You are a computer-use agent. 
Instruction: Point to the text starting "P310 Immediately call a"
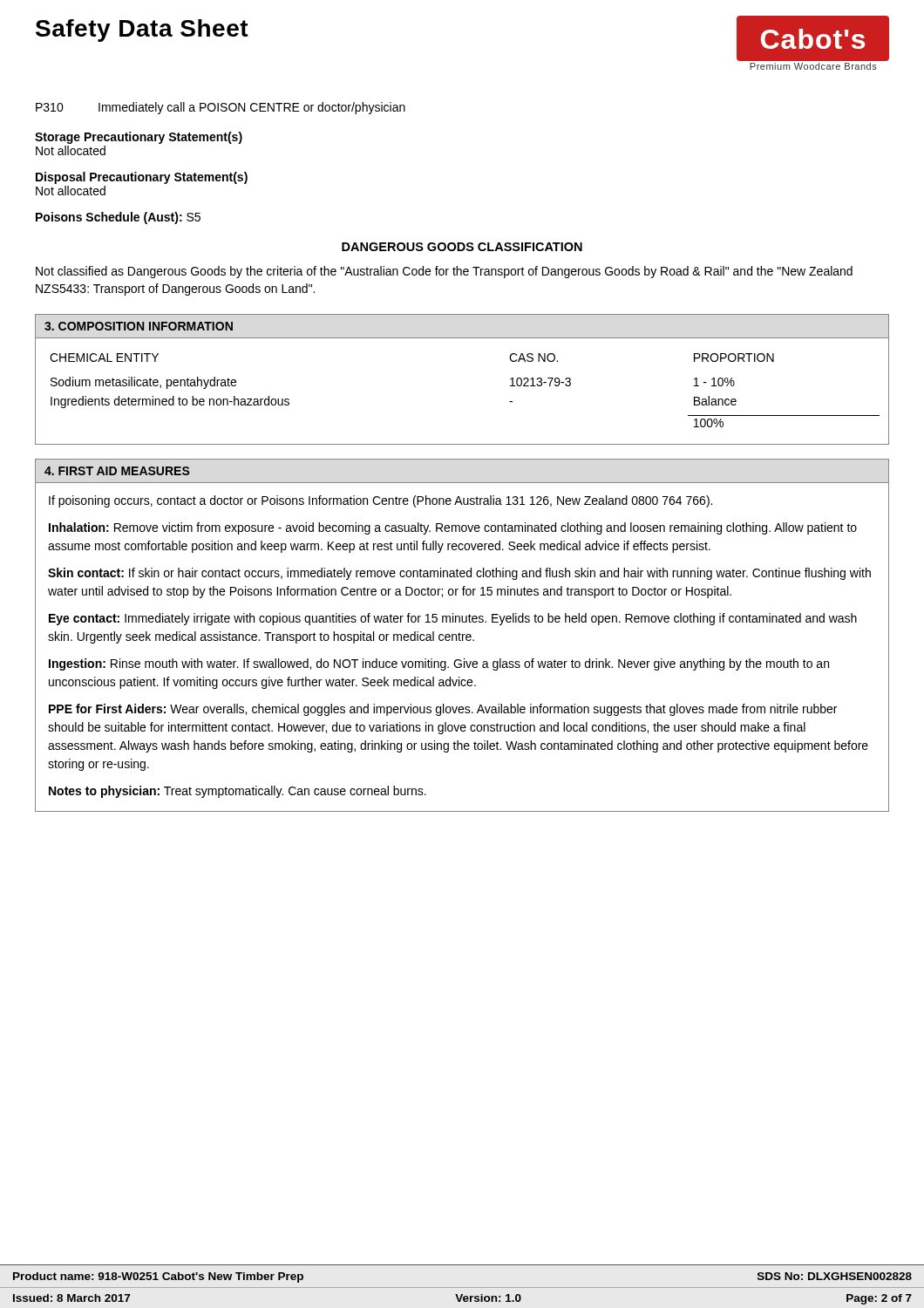pyautogui.click(x=220, y=107)
